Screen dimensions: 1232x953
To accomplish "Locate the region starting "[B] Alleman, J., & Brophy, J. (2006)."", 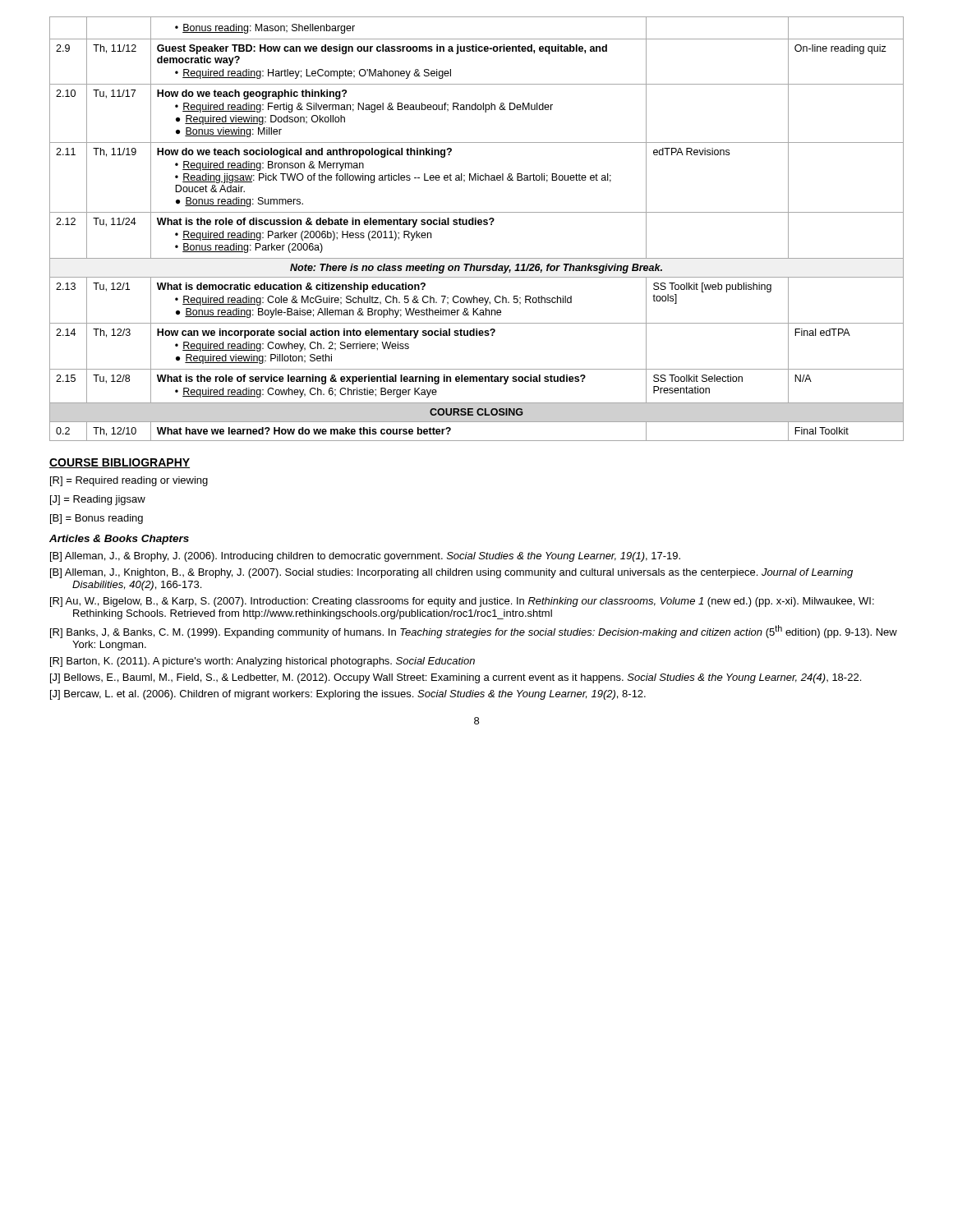I will click(x=365, y=556).
